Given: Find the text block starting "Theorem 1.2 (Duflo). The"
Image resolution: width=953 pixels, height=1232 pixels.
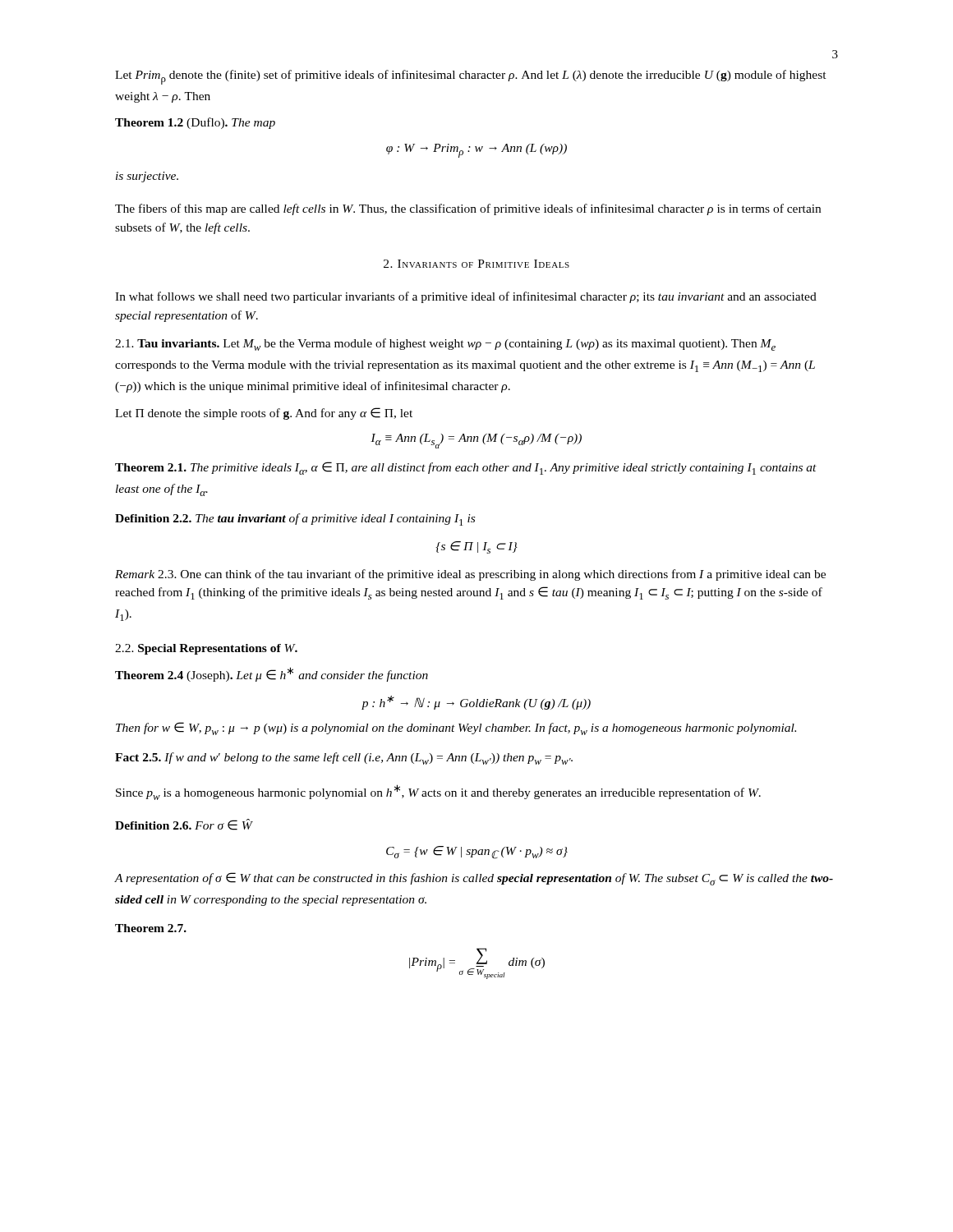Looking at the screenshot, I should (195, 122).
